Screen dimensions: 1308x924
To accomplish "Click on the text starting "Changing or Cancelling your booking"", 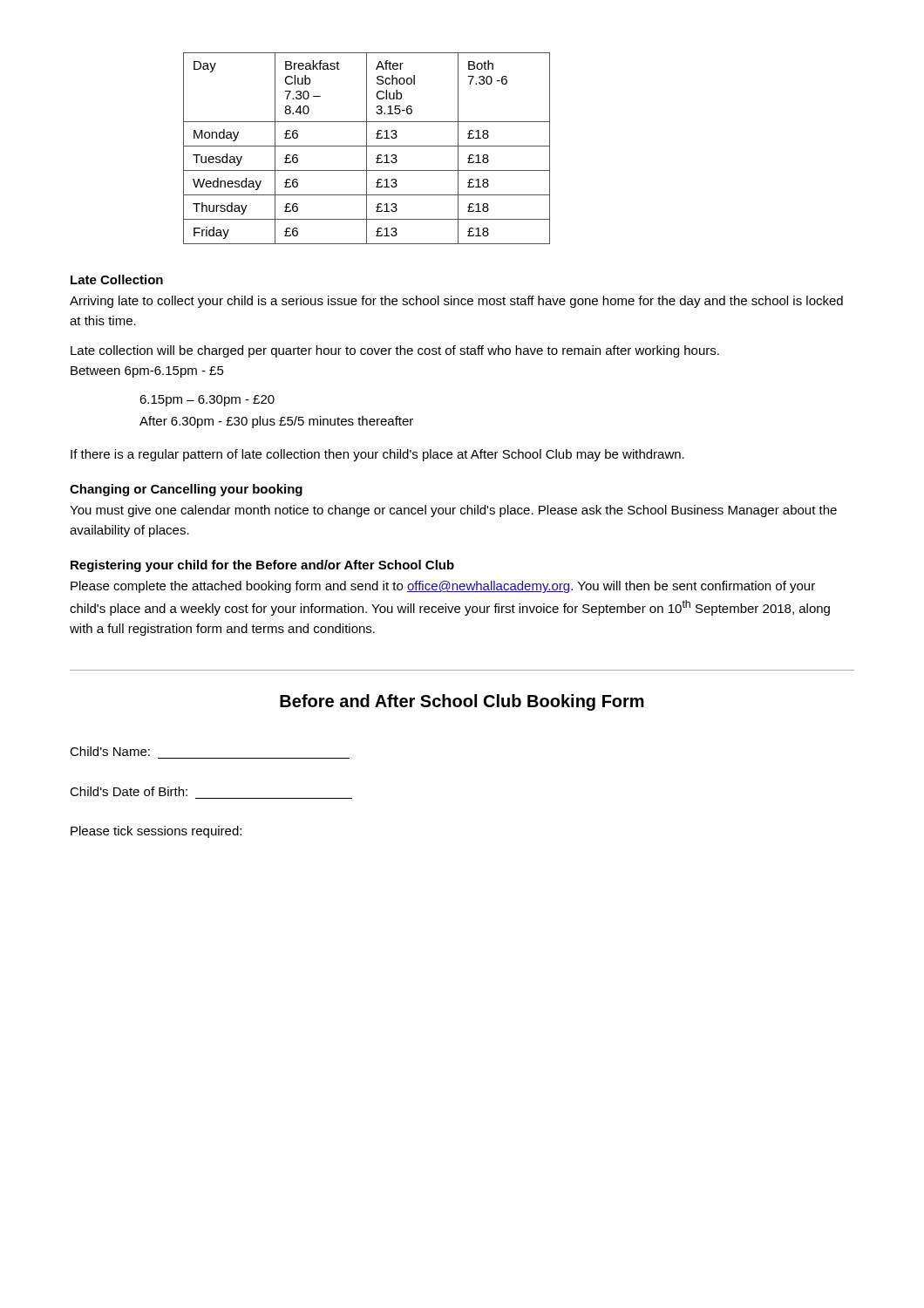I will (186, 489).
